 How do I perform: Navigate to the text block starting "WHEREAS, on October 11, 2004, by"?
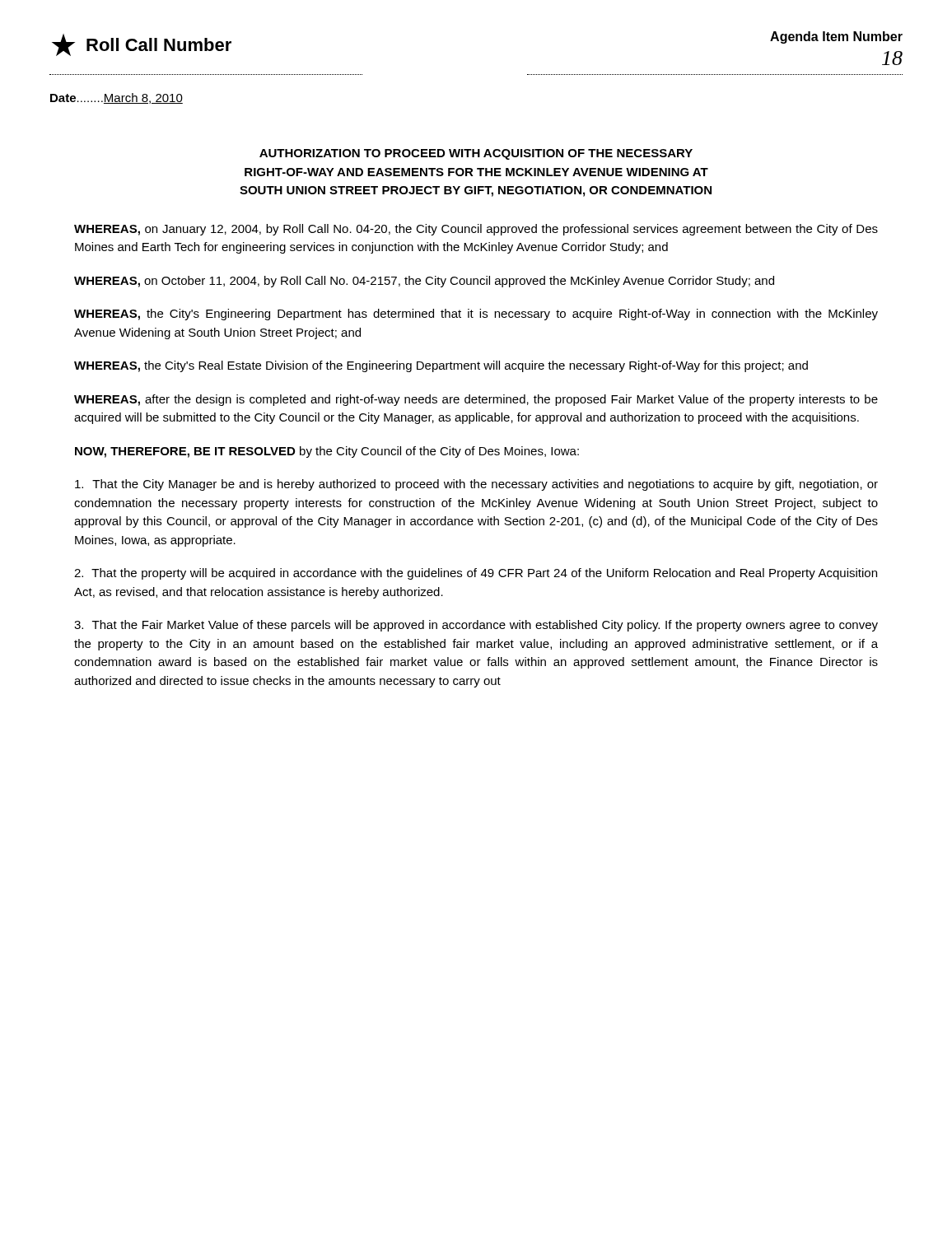(425, 280)
